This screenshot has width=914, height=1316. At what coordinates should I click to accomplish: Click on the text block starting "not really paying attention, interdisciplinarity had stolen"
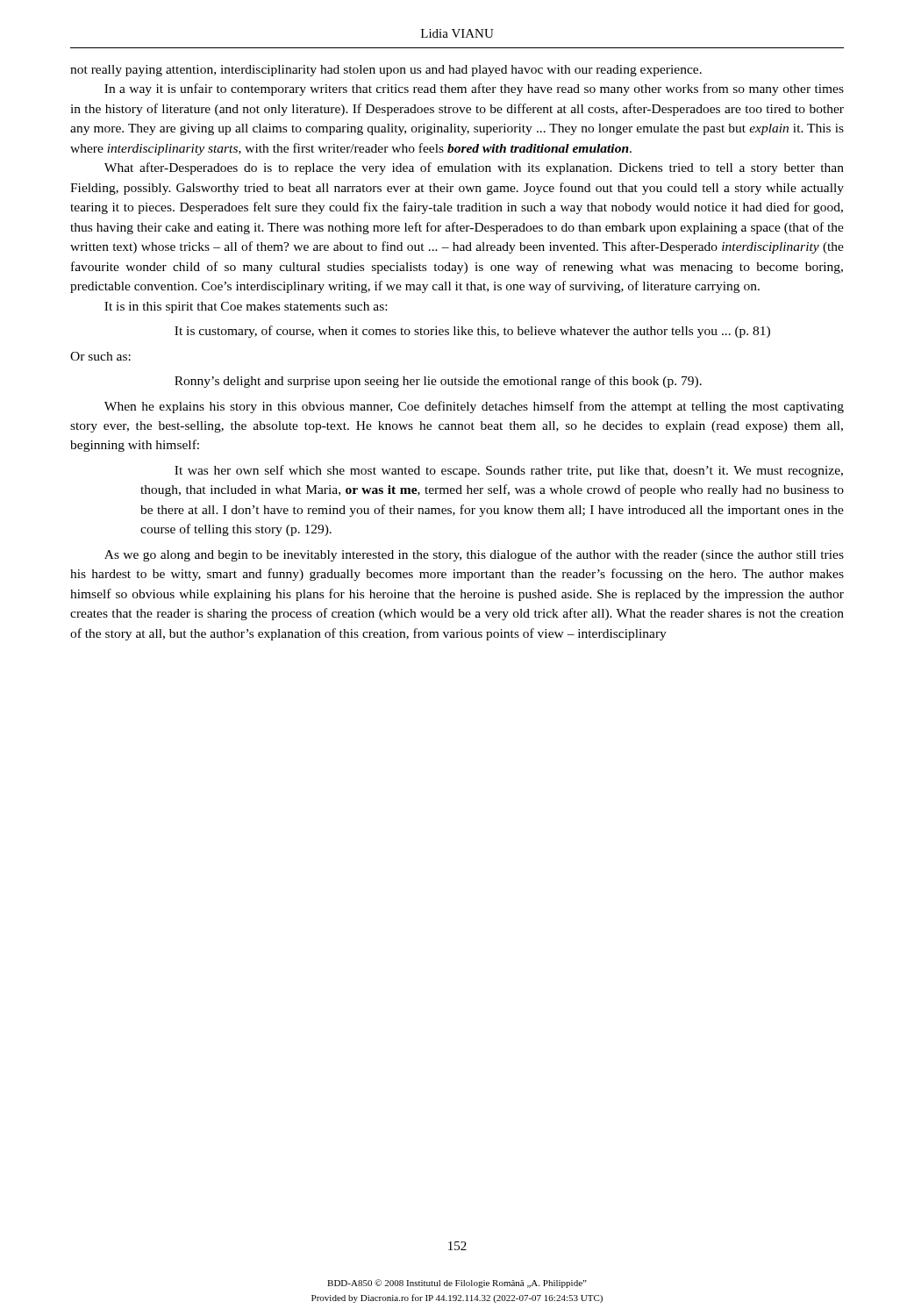click(x=457, y=188)
